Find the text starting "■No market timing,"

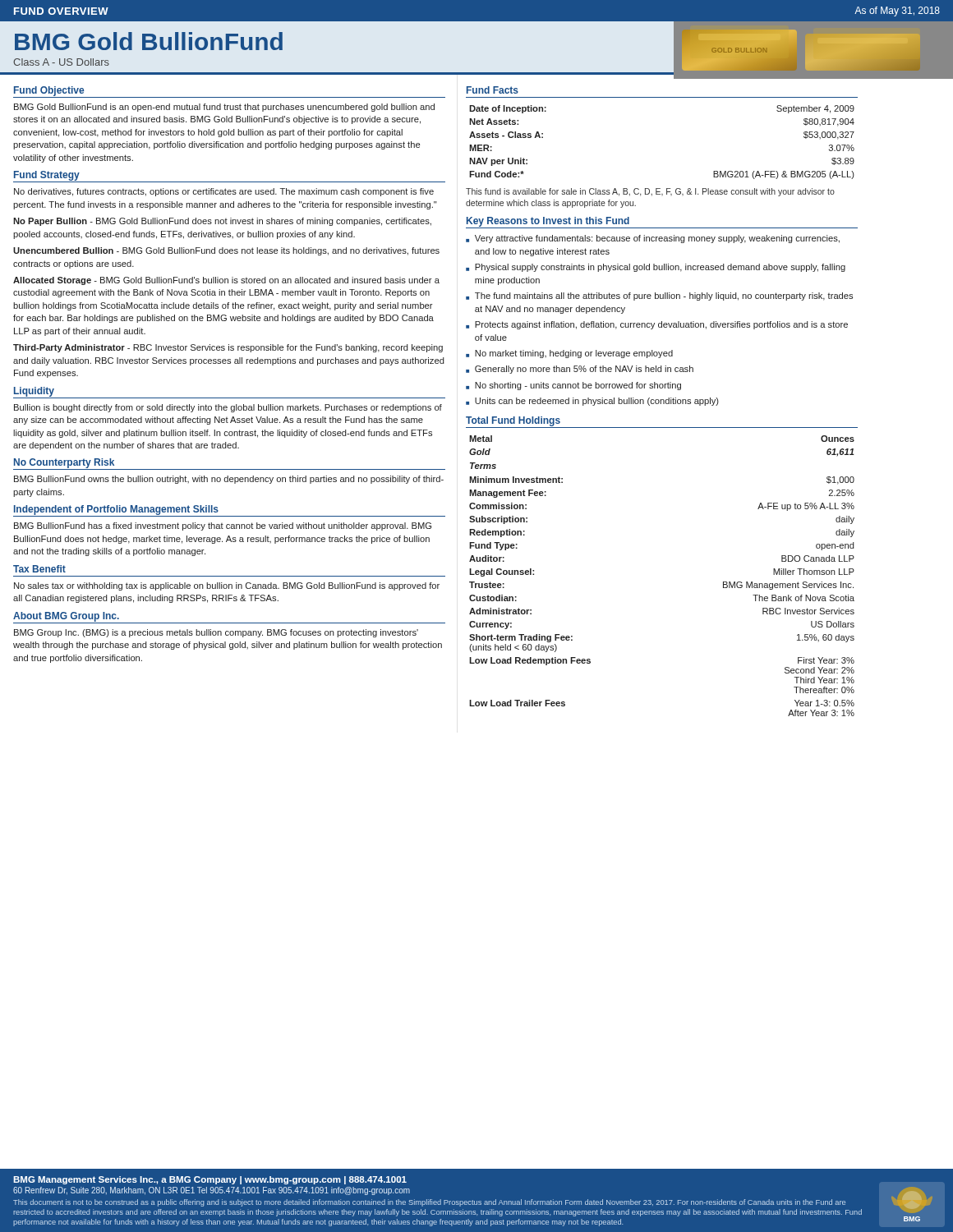click(569, 354)
